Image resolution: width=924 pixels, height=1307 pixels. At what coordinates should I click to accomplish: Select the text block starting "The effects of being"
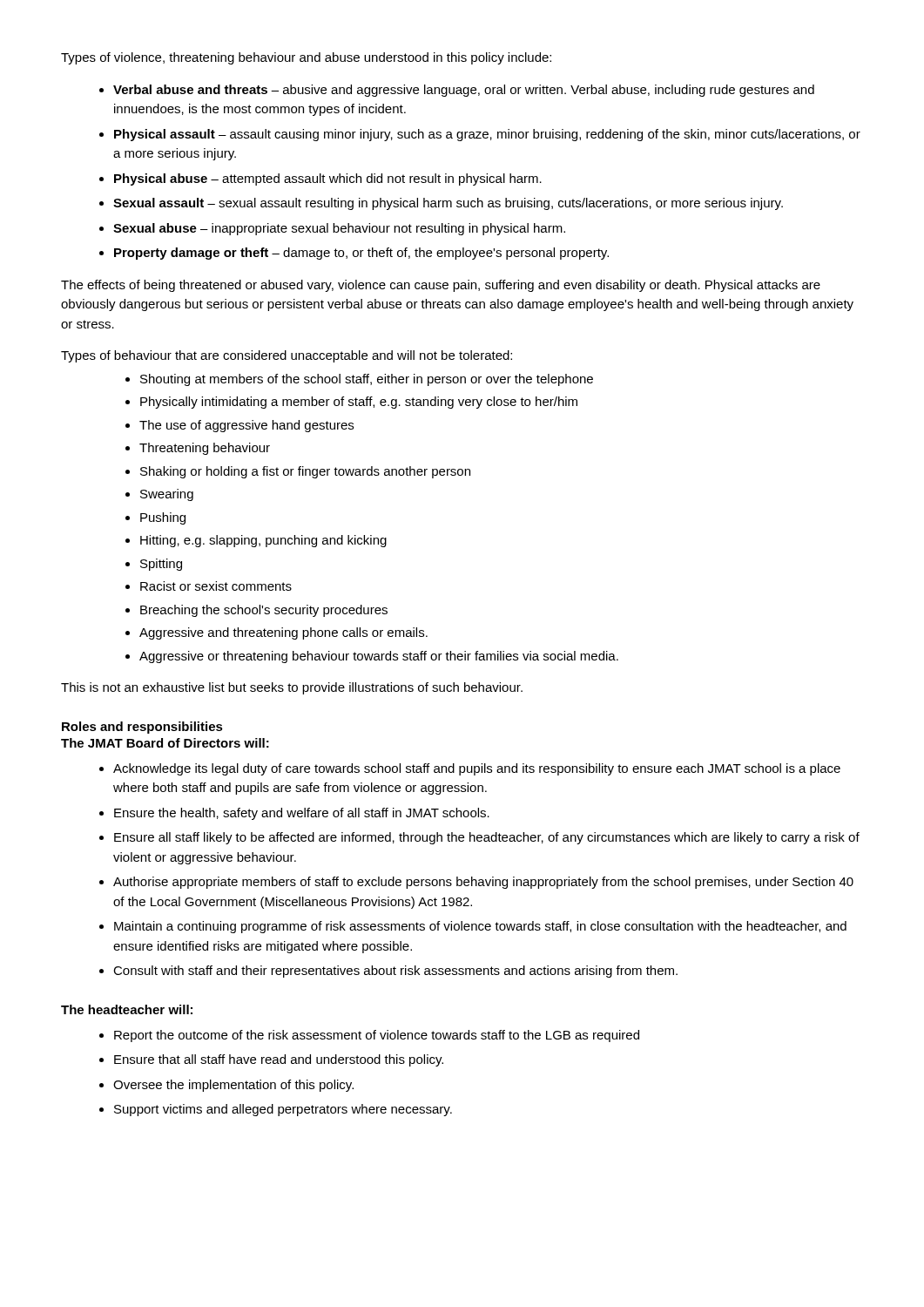457,304
